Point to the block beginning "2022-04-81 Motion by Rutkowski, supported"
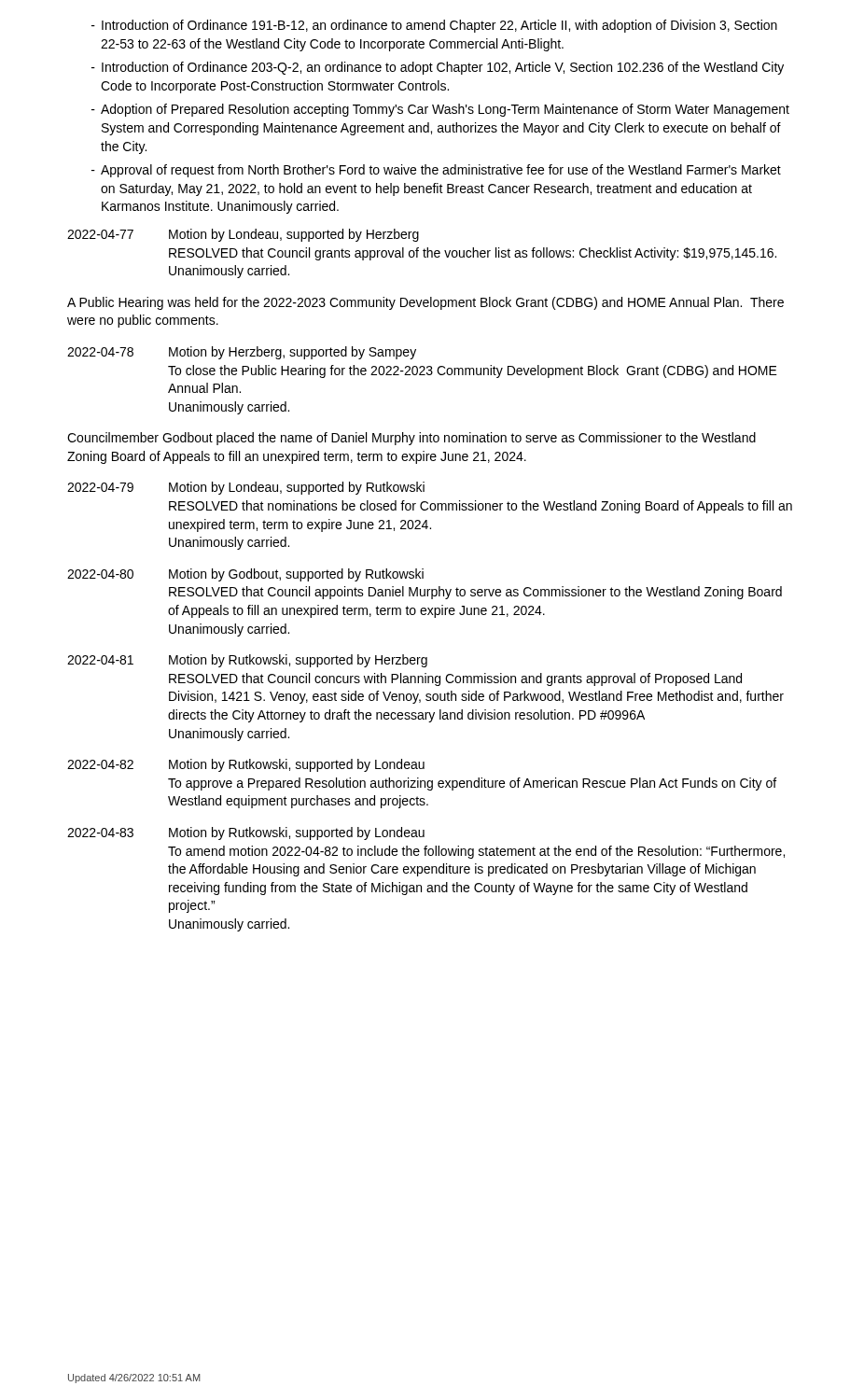This screenshot has width=850, height=1400. pyautogui.click(x=431, y=697)
